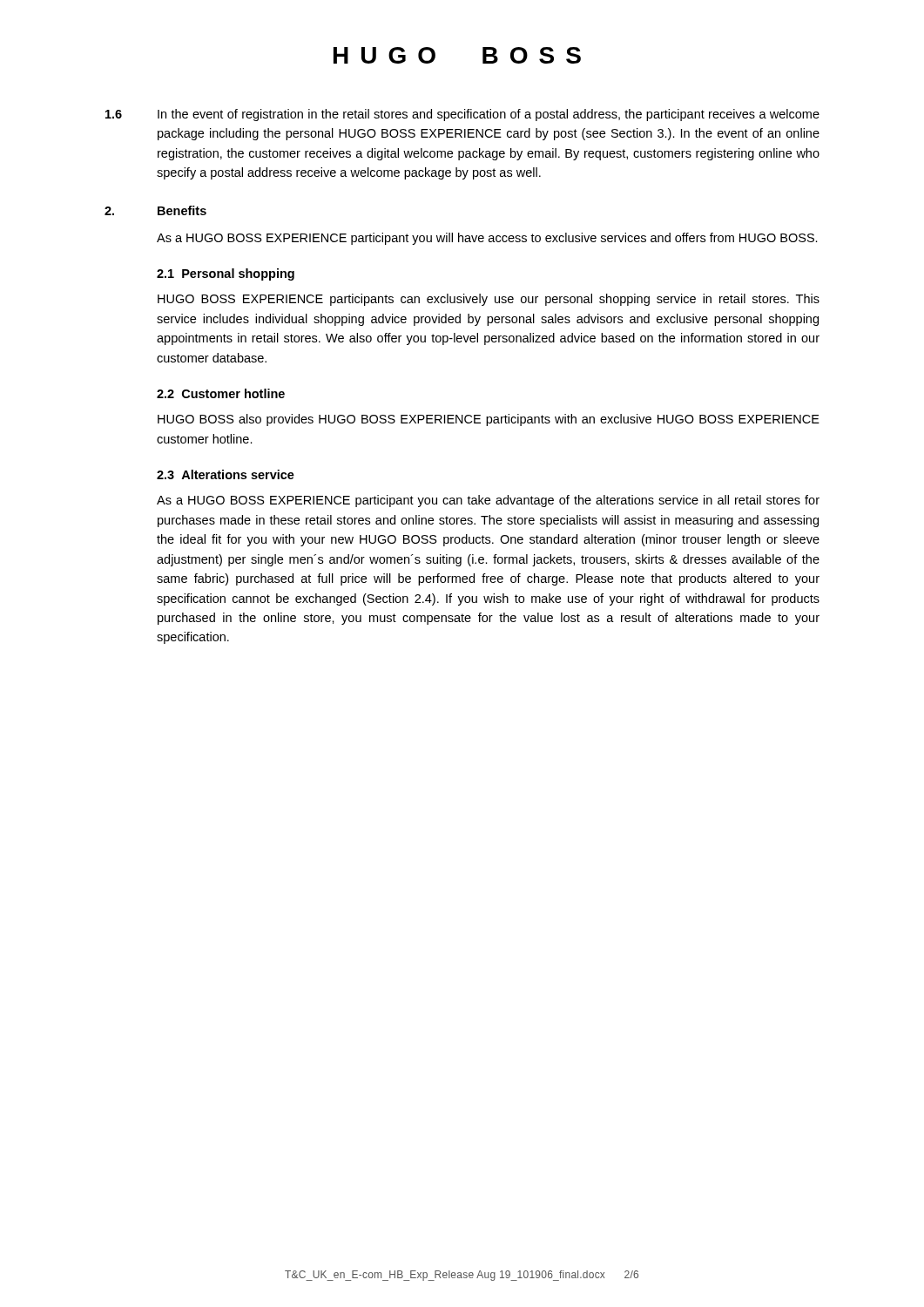
Task: Locate the text block starting "2.3Alterations service"
Action: point(226,475)
